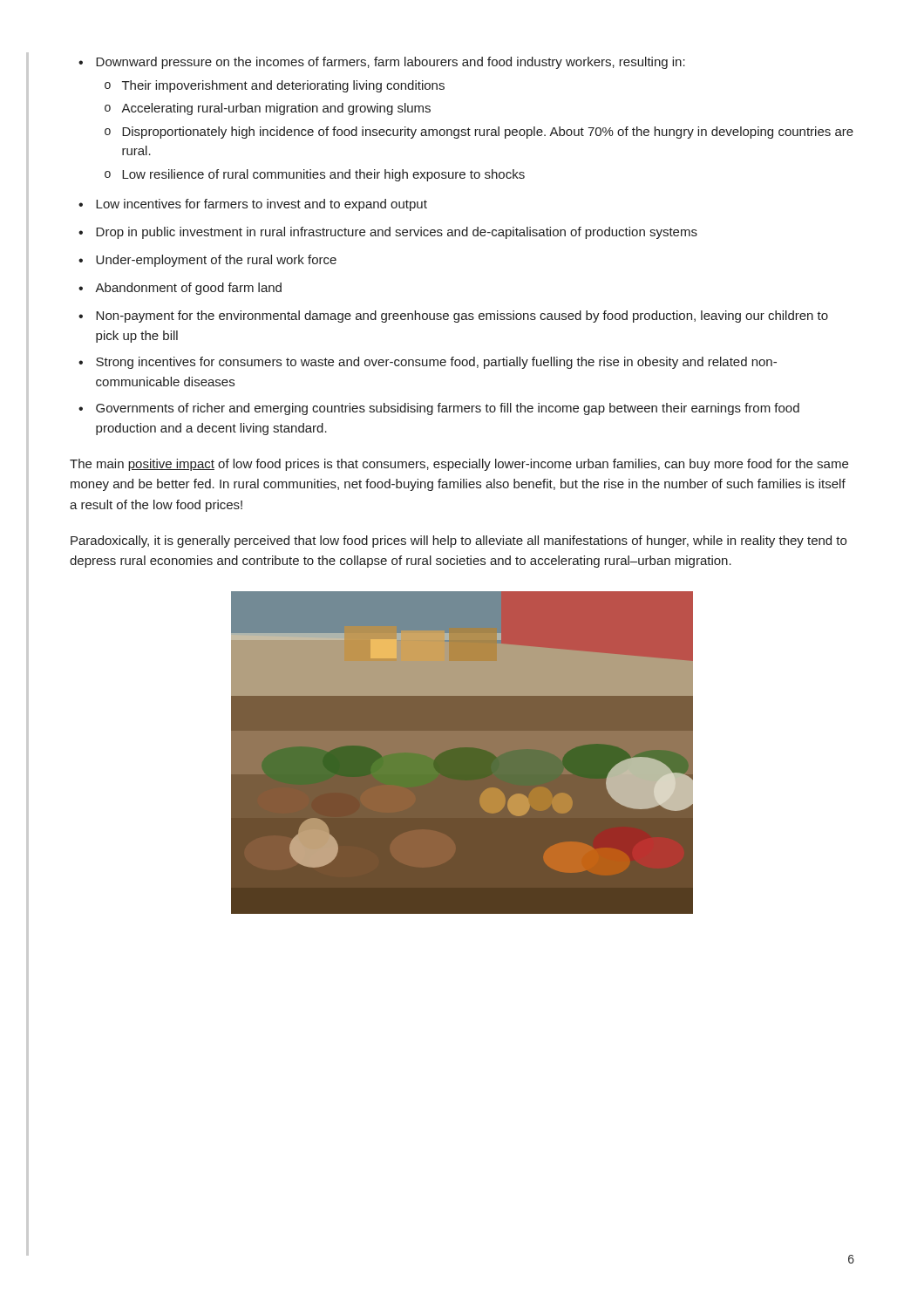Point to the region starting "The main positive impact of low food"
The height and width of the screenshot is (1308, 924).
pos(459,484)
